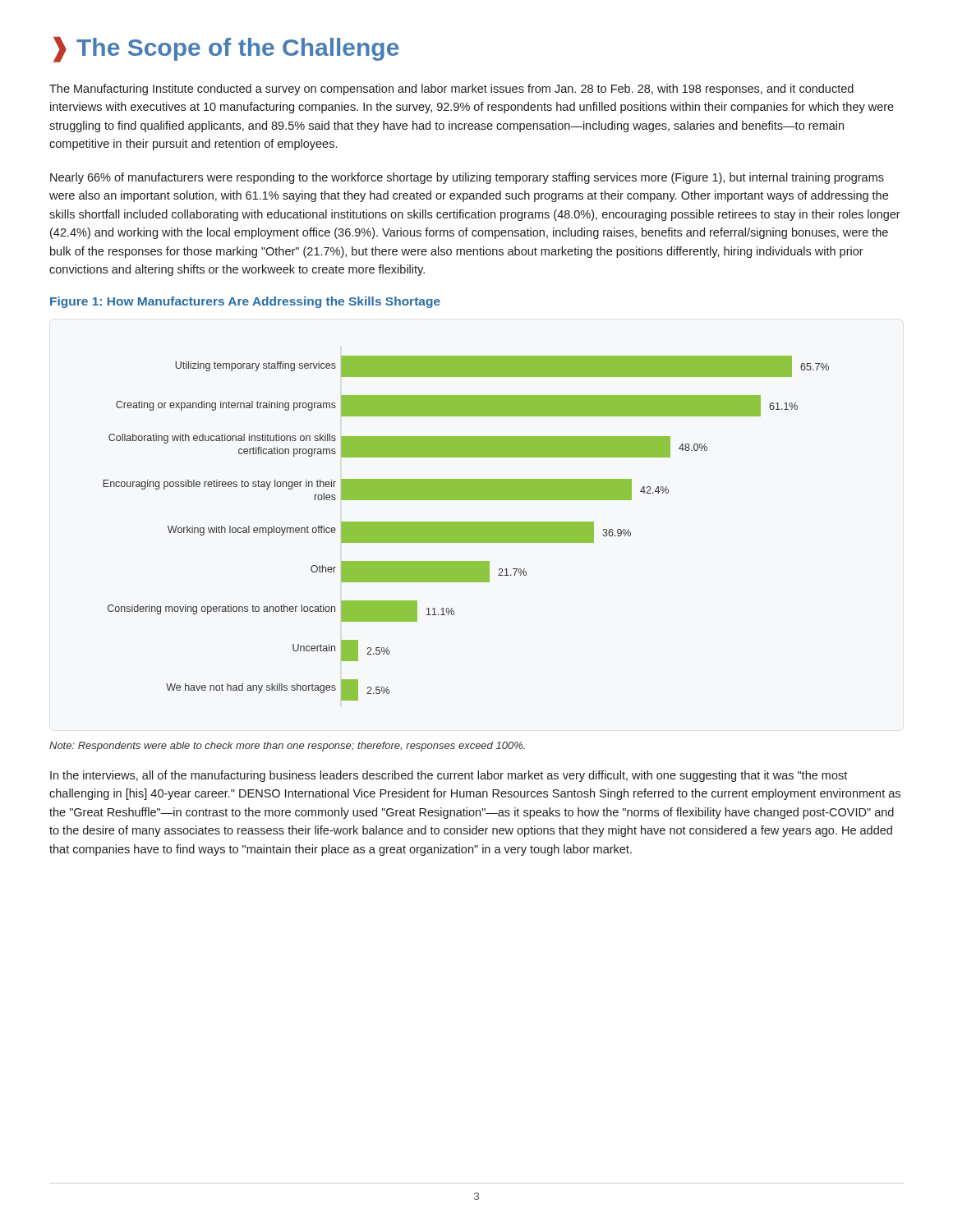The width and height of the screenshot is (953, 1232).
Task: Find the caption on this page that starts "Figure 1: How"
Action: pos(245,301)
